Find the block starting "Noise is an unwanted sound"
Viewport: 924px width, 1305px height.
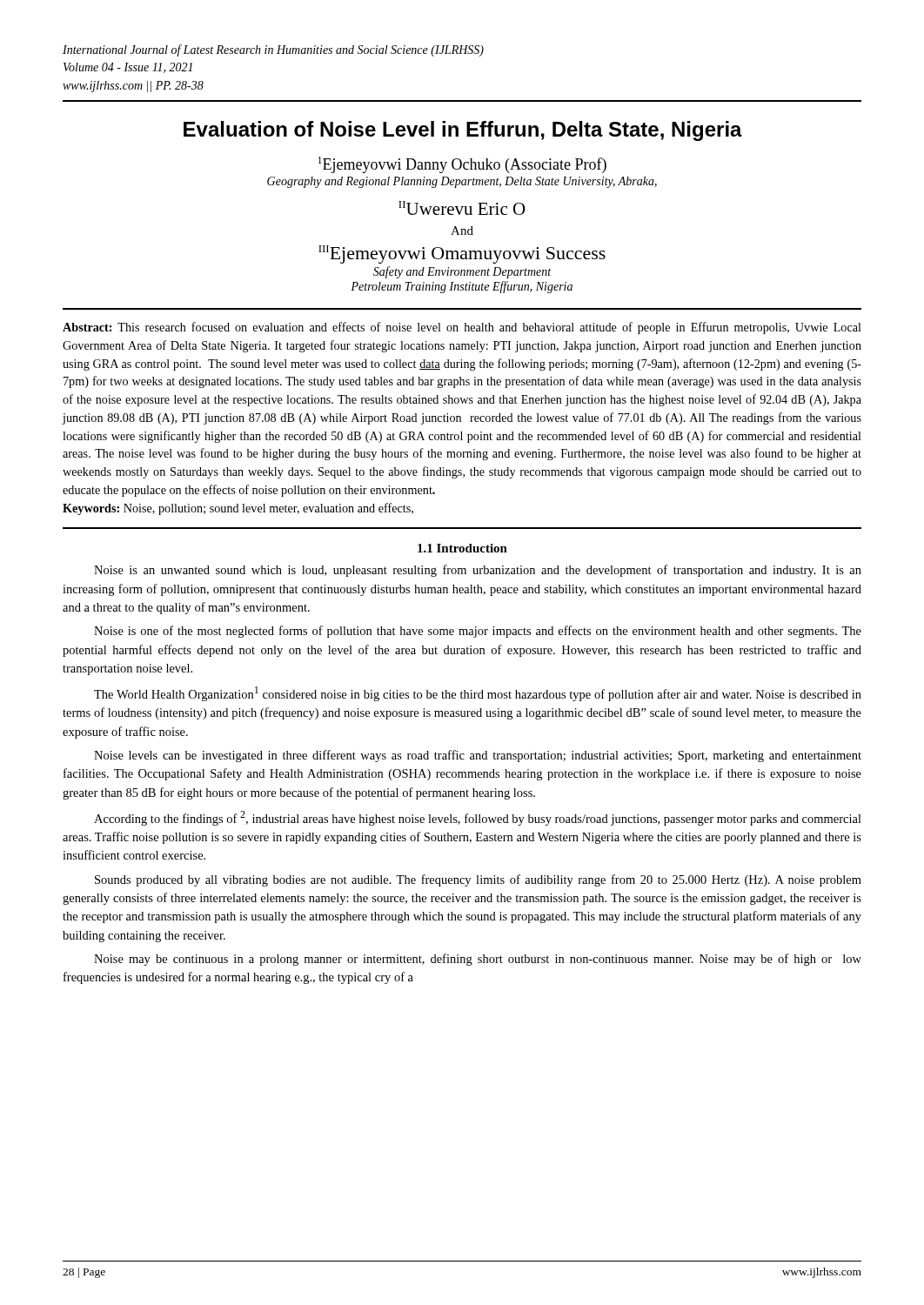(x=462, y=774)
